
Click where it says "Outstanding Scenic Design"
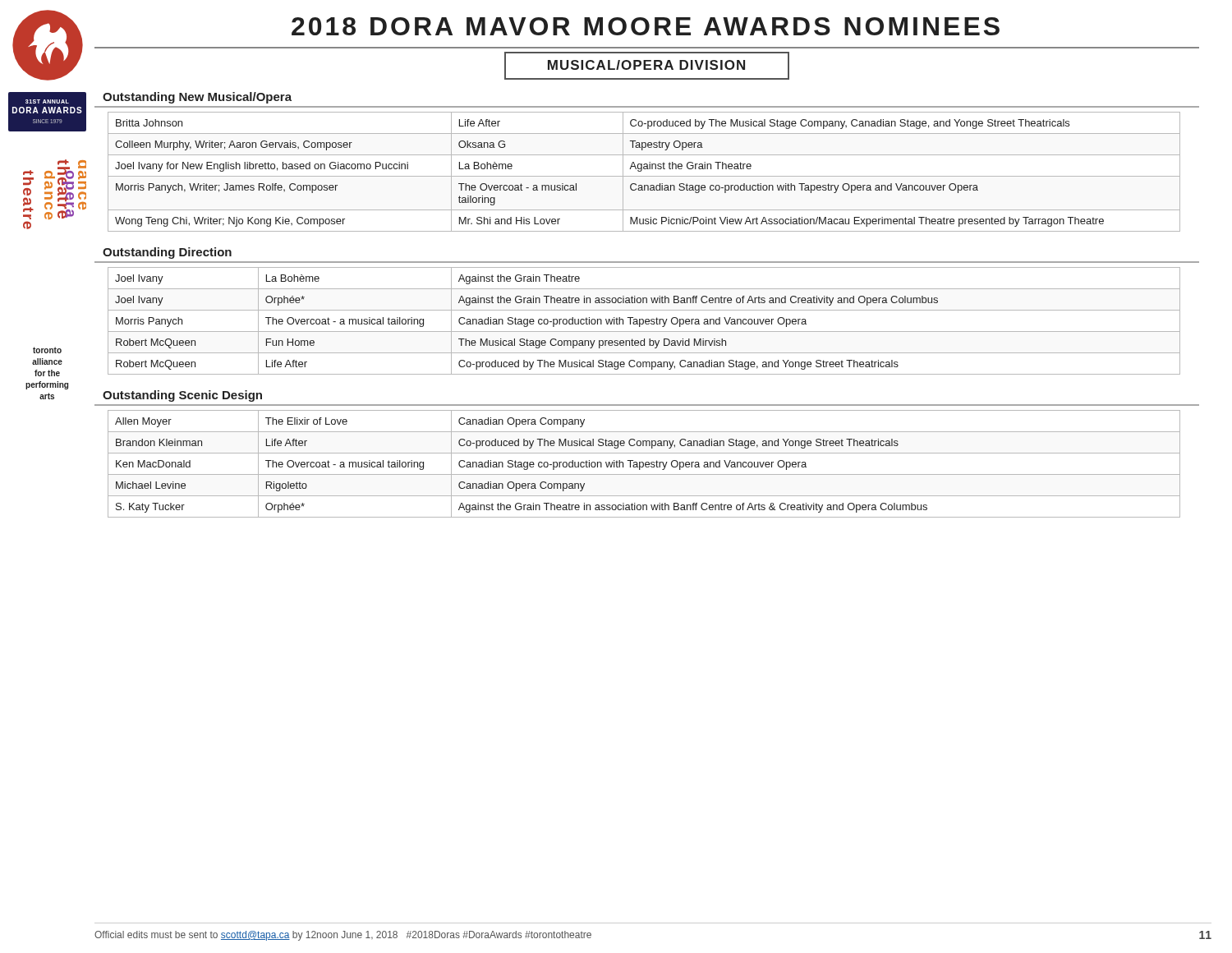tap(183, 395)
